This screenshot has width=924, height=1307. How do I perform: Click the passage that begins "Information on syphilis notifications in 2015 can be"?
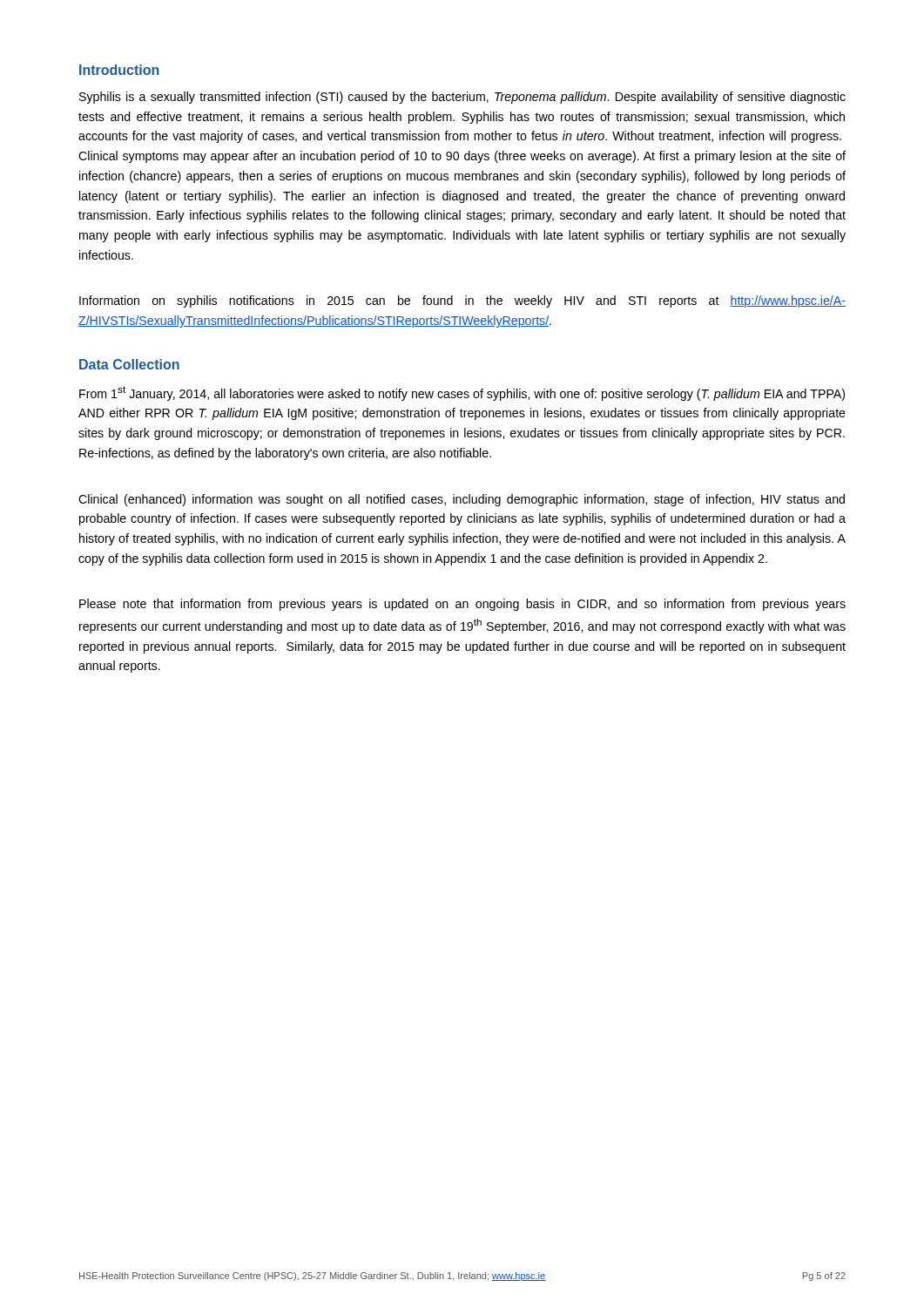(x=462, y=311)
